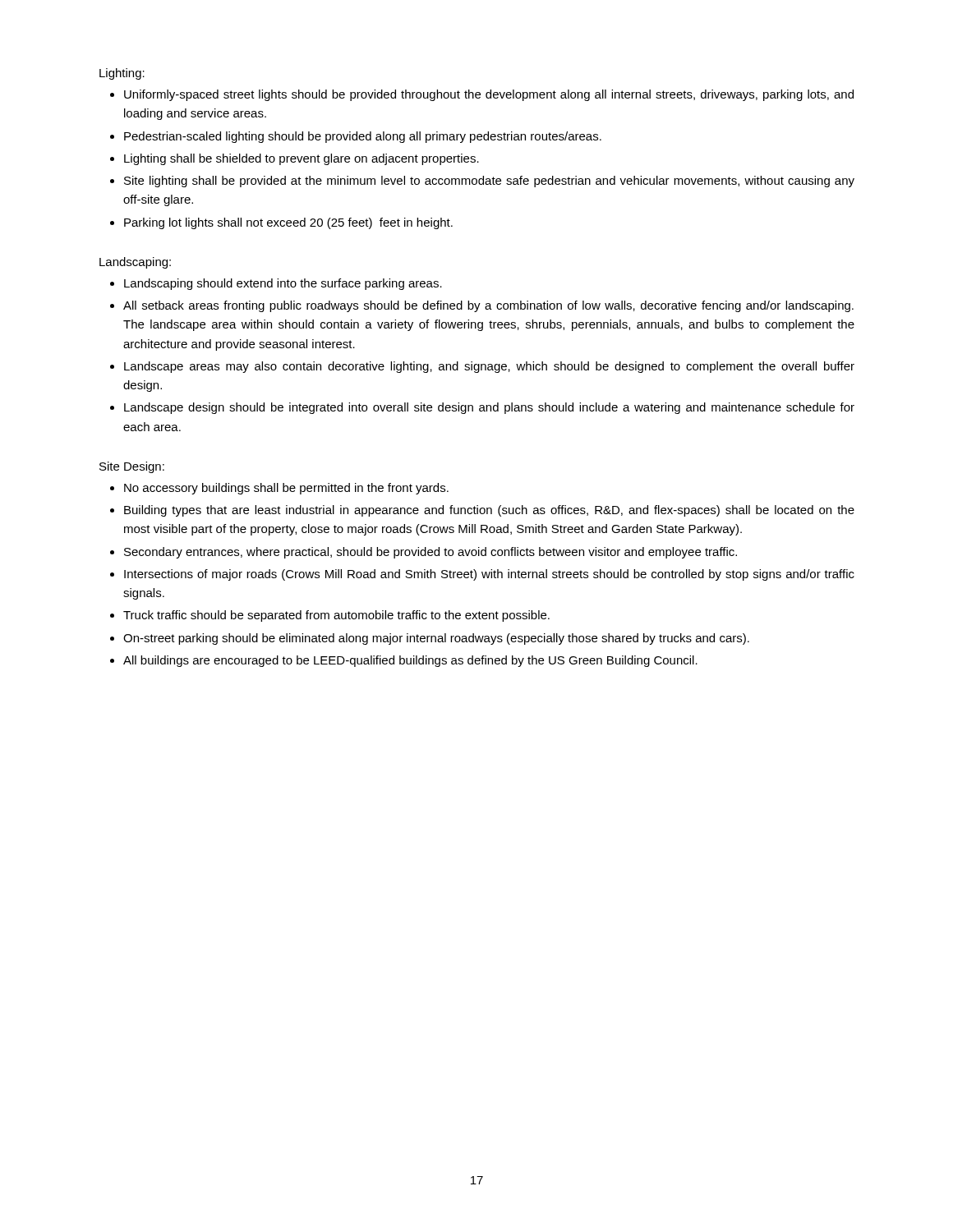Image resolution: width=953 pixels, height=1232 pixels.
Task: Select the text block starting "On-street parking should be"
Action: coord(437,637)
